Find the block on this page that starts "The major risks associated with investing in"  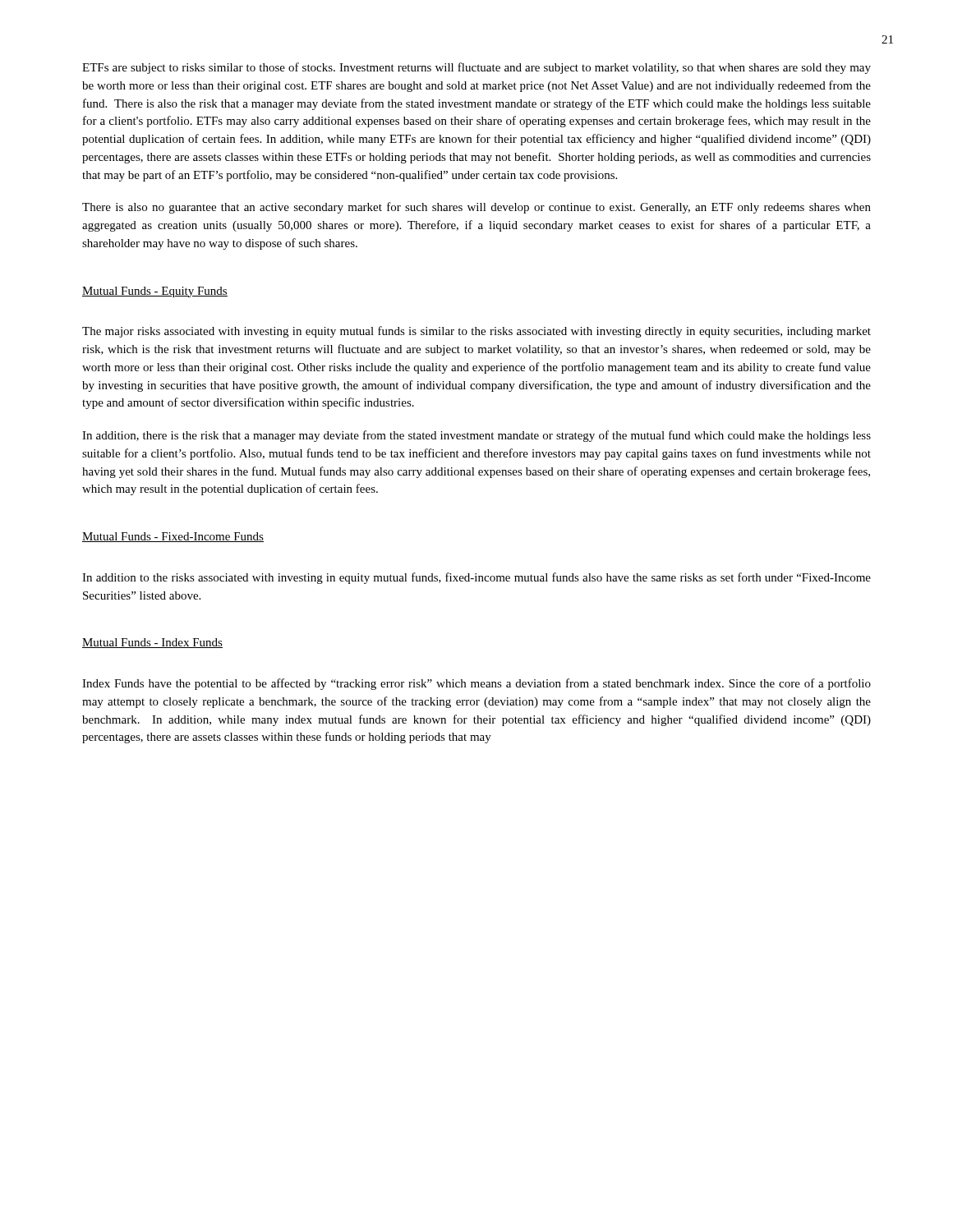click(x=476, y=368)
